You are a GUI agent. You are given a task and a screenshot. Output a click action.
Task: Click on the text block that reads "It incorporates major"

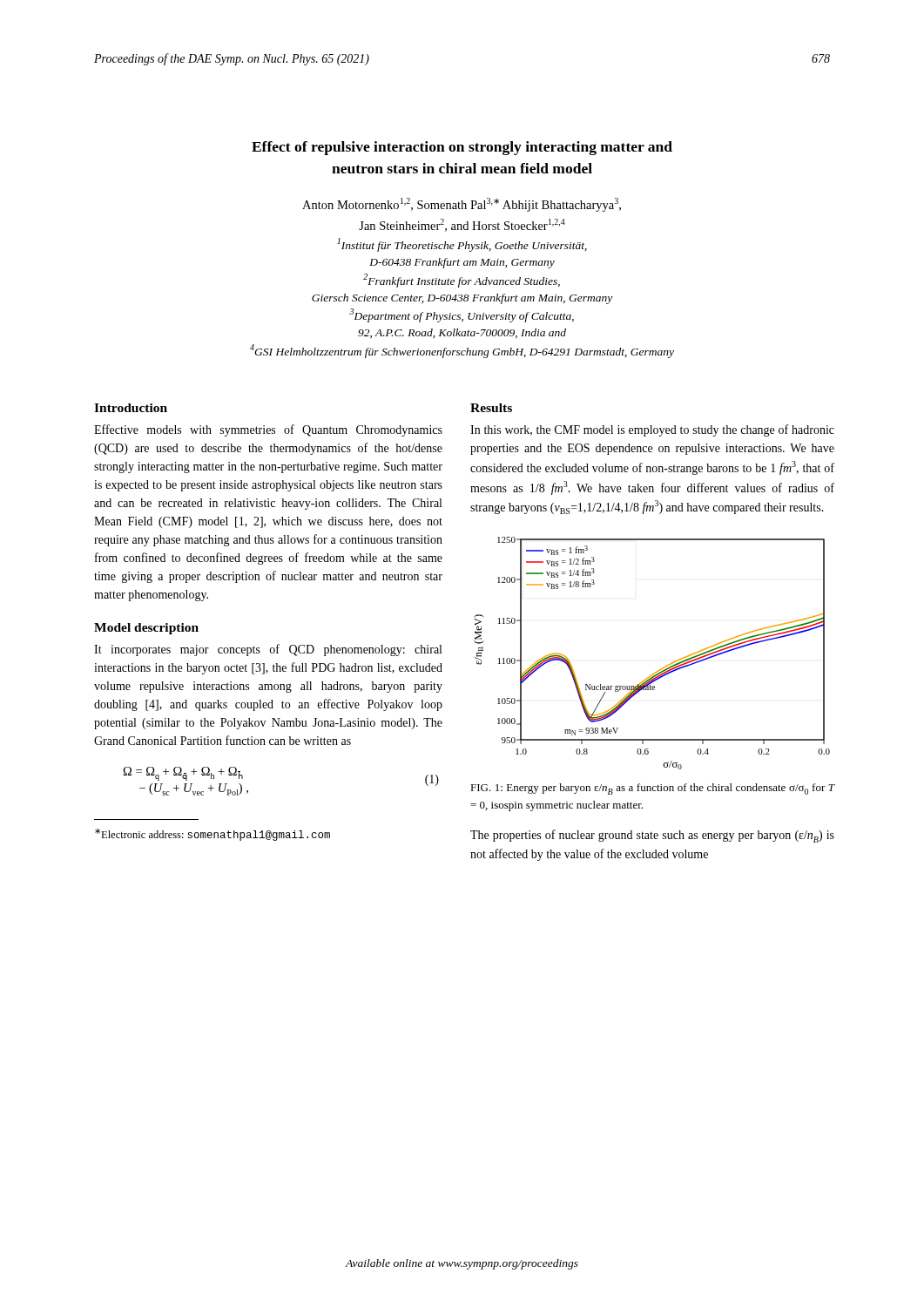pyautogui.click(x=268, y=695)
